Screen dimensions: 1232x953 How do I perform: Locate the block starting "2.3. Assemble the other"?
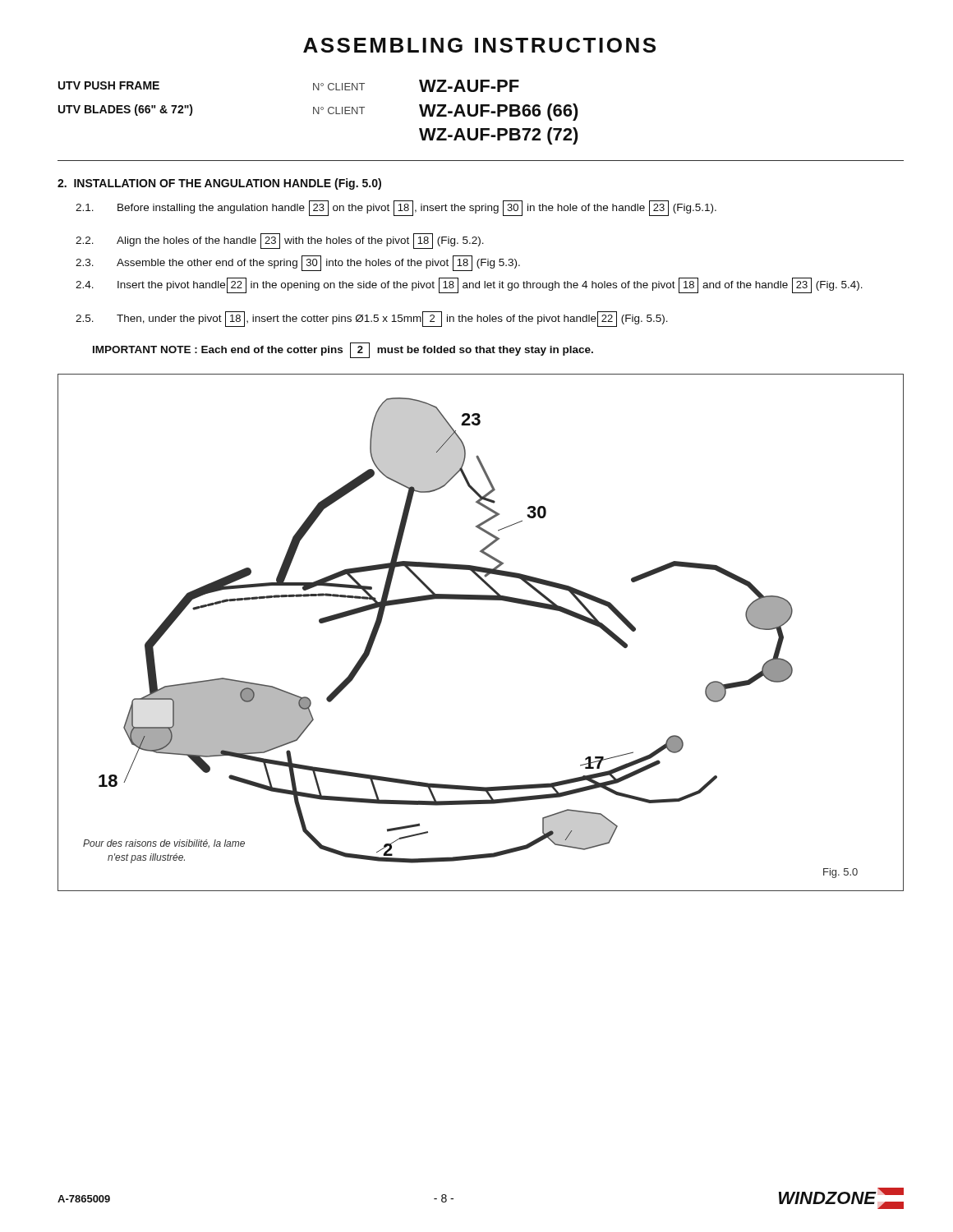[x=289, y=263]
